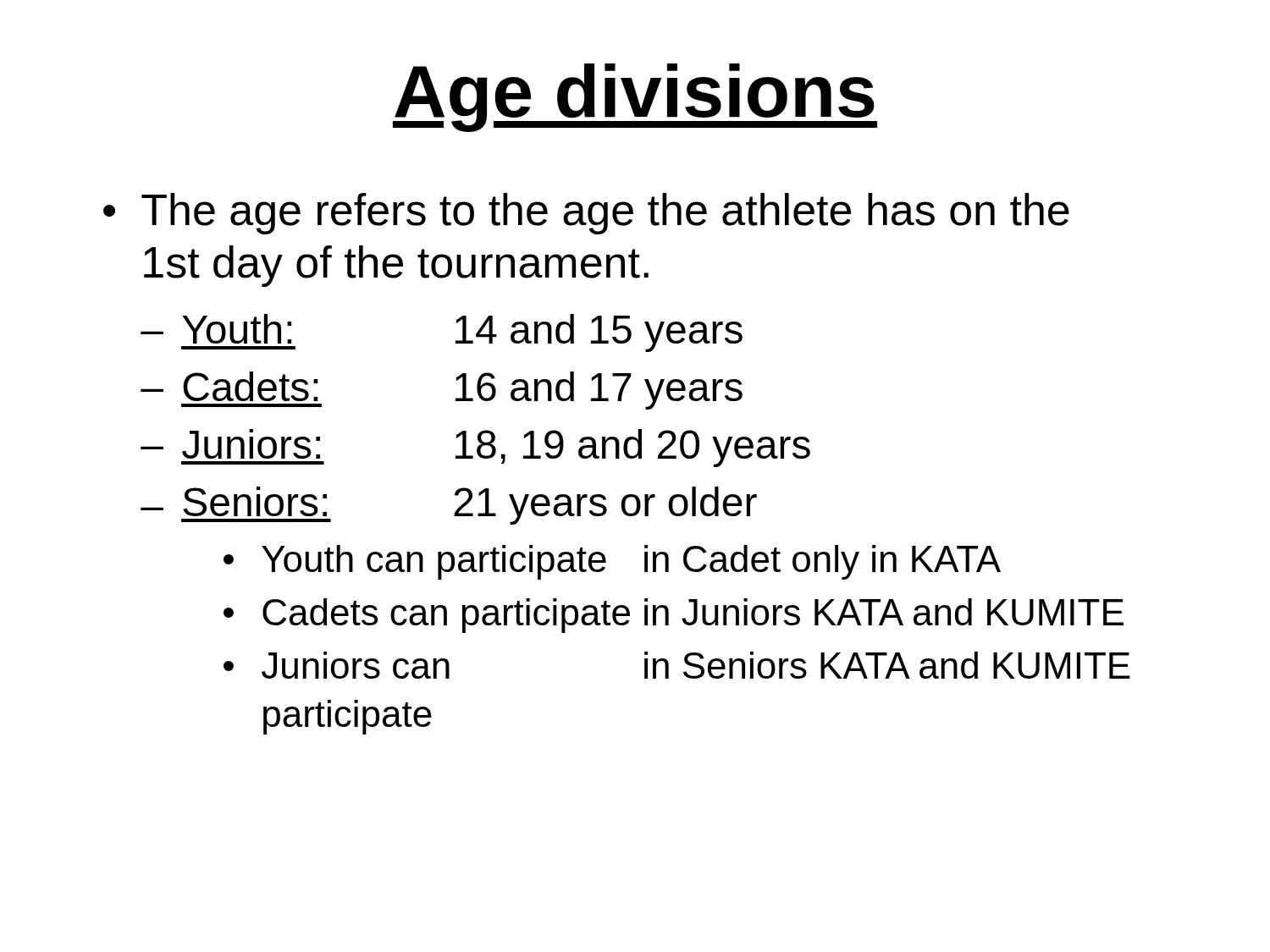This screenshot has width=1270, height=952.
Task: Locate the block of text that opens with "• Youth can"
Action: (611, 559)
